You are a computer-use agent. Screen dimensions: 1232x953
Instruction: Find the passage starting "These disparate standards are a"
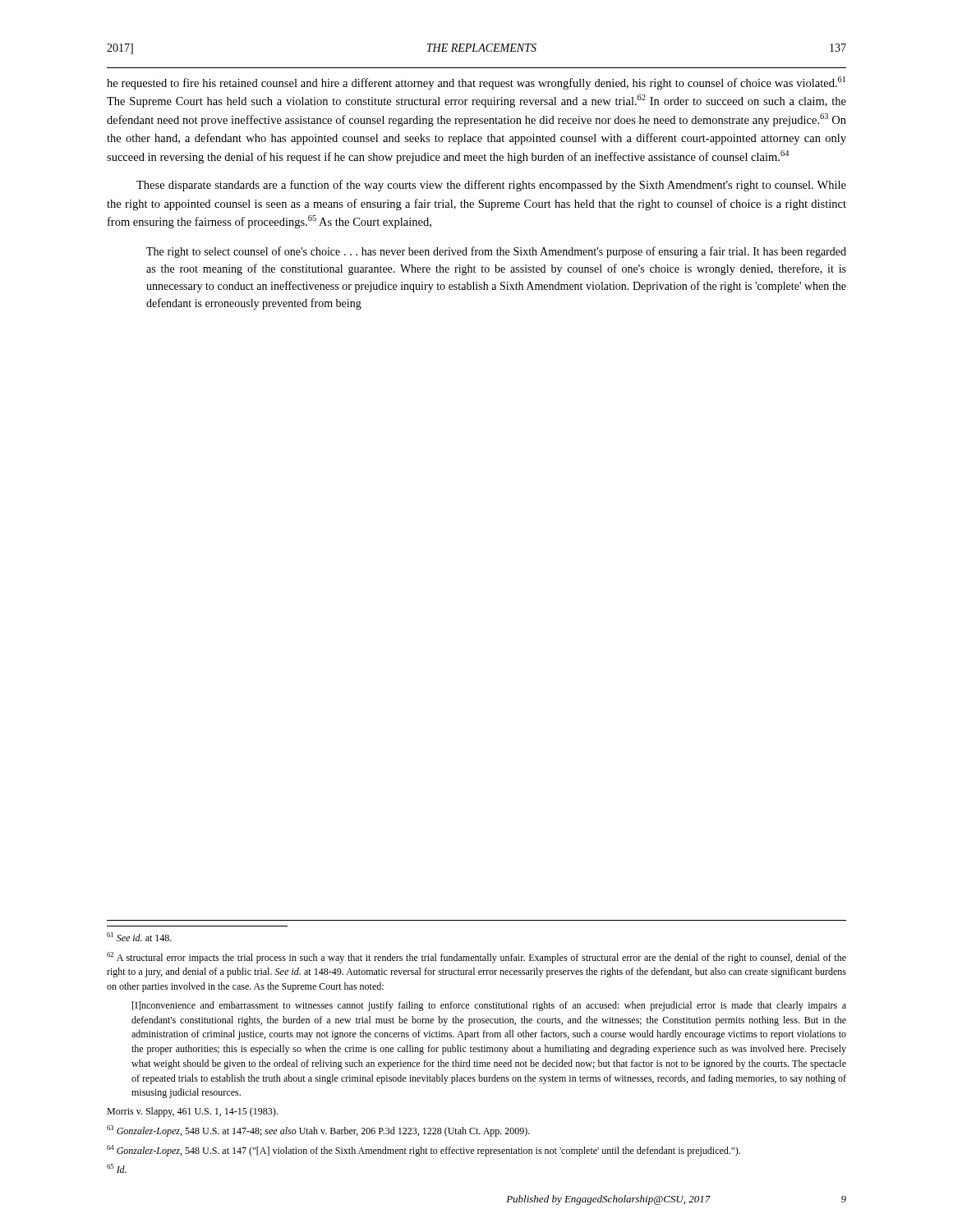476,204
